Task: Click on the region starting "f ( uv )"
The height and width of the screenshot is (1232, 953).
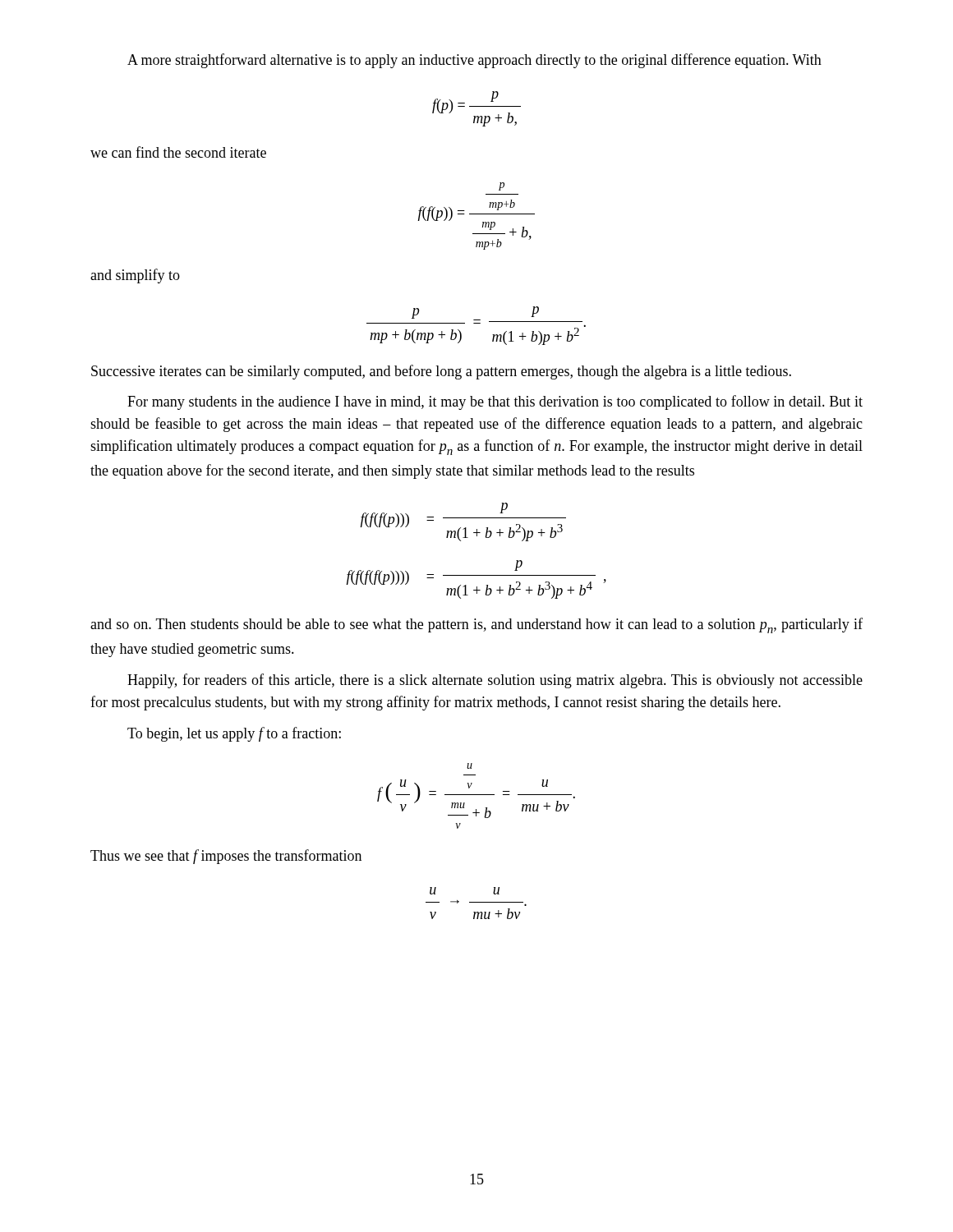Action: pyautogui.click(x=476, y=795)
